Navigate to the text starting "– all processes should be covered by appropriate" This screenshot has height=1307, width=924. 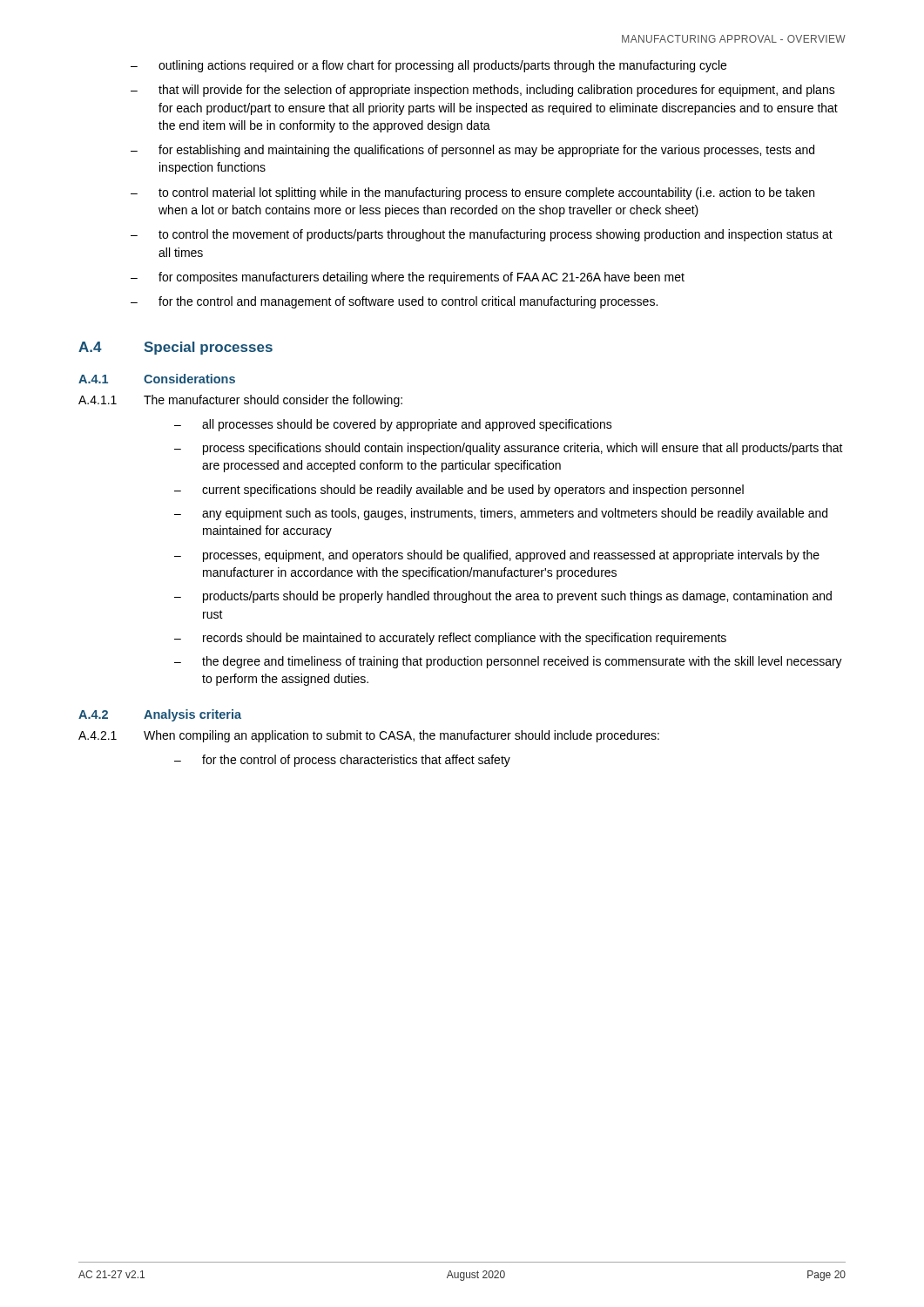coord(510,424)
